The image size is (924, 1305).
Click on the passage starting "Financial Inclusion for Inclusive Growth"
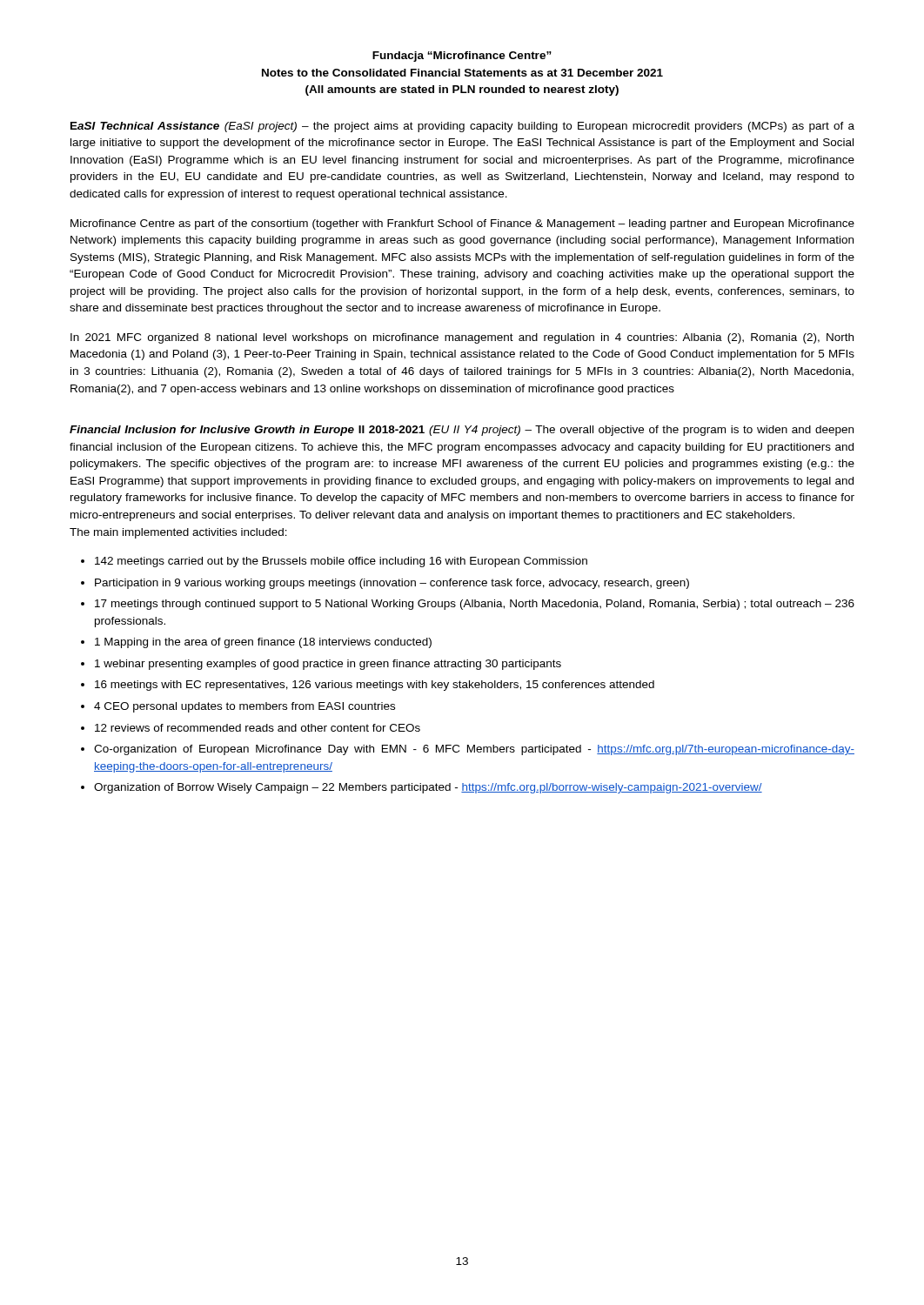click(x=462, y=481)
